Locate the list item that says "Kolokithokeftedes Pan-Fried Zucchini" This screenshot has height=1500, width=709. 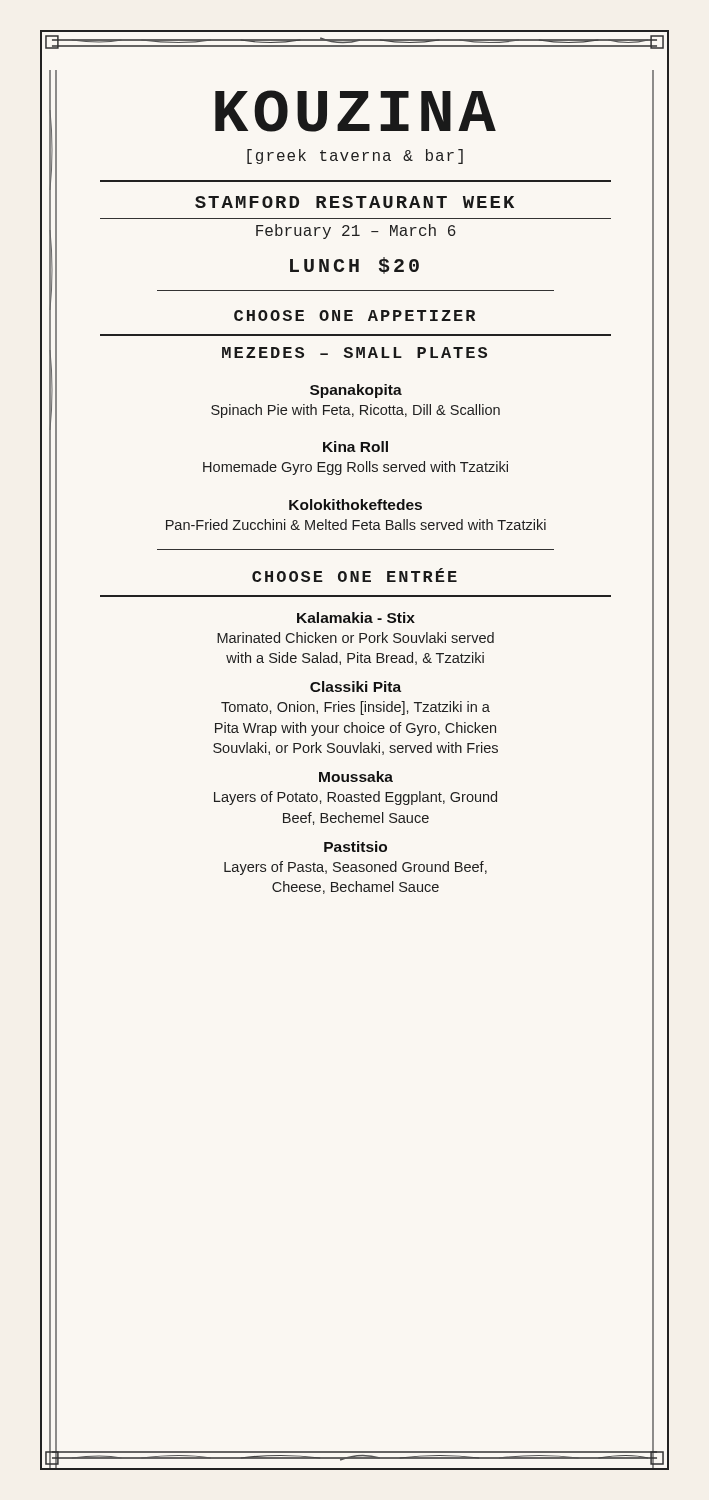coord(355,515)
